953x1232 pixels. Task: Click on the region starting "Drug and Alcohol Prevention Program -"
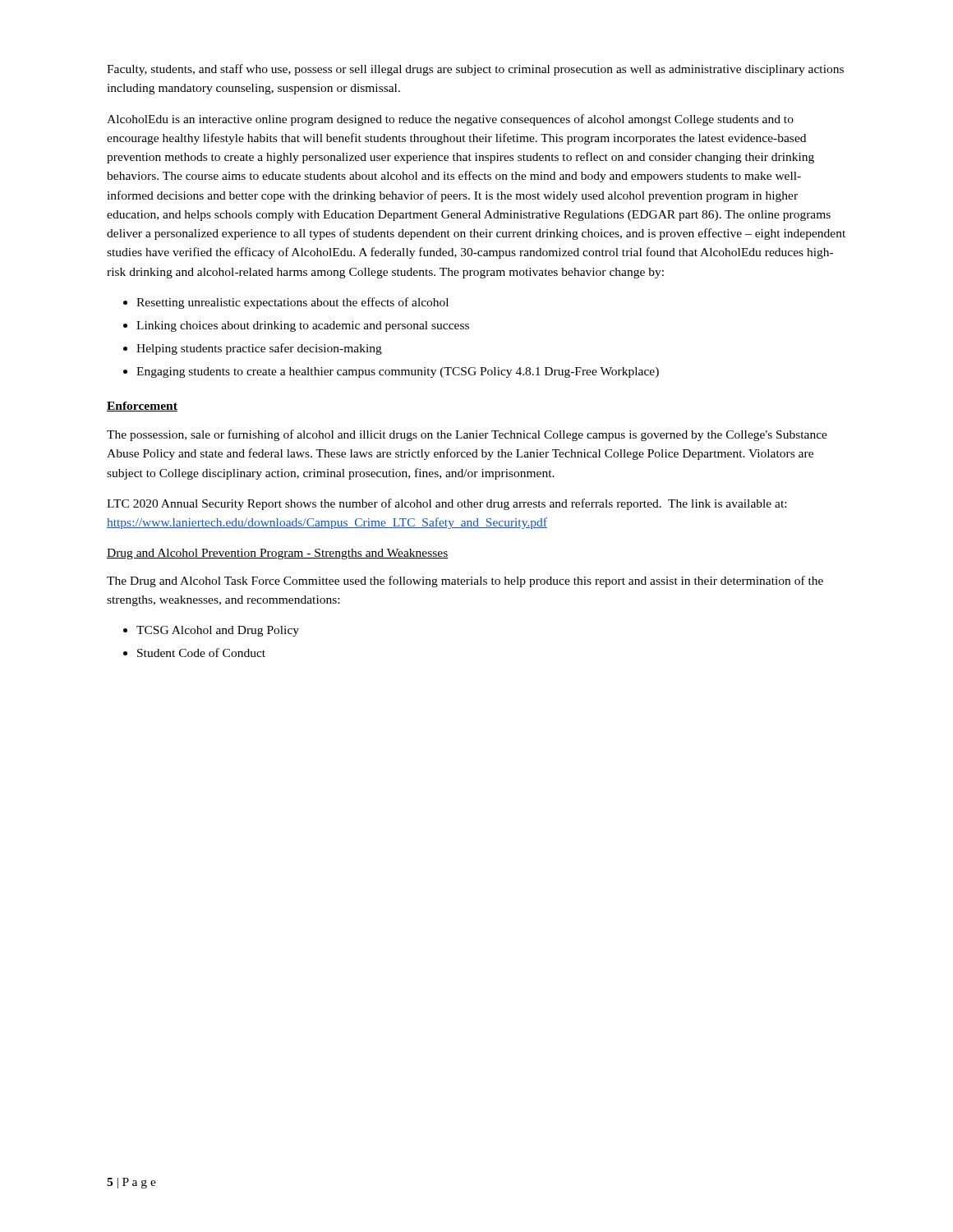coord(277,554)
